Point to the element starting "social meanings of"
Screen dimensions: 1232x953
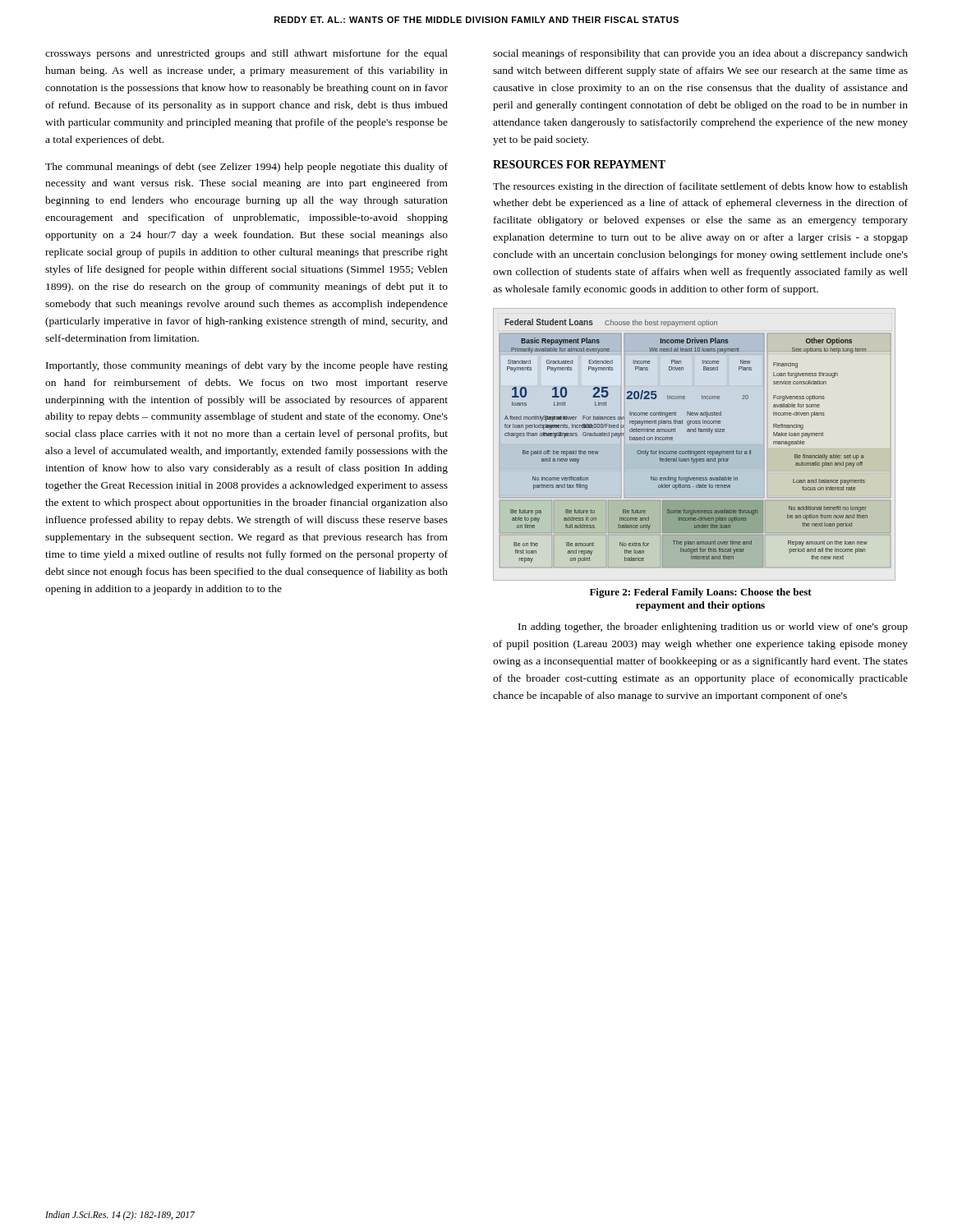(700, 97)
